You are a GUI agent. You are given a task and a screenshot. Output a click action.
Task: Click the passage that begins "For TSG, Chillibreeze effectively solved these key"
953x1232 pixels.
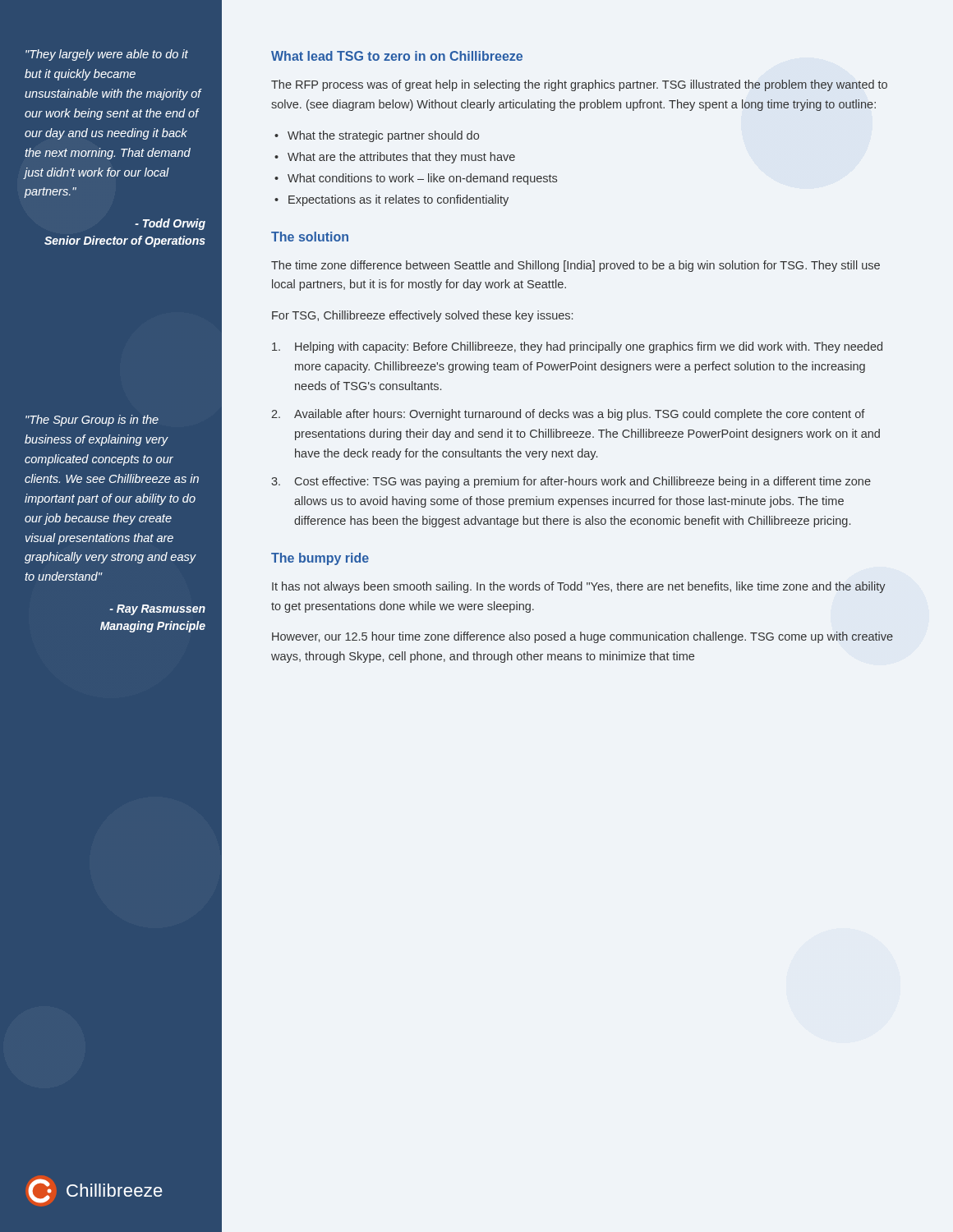tap(583, 317)
